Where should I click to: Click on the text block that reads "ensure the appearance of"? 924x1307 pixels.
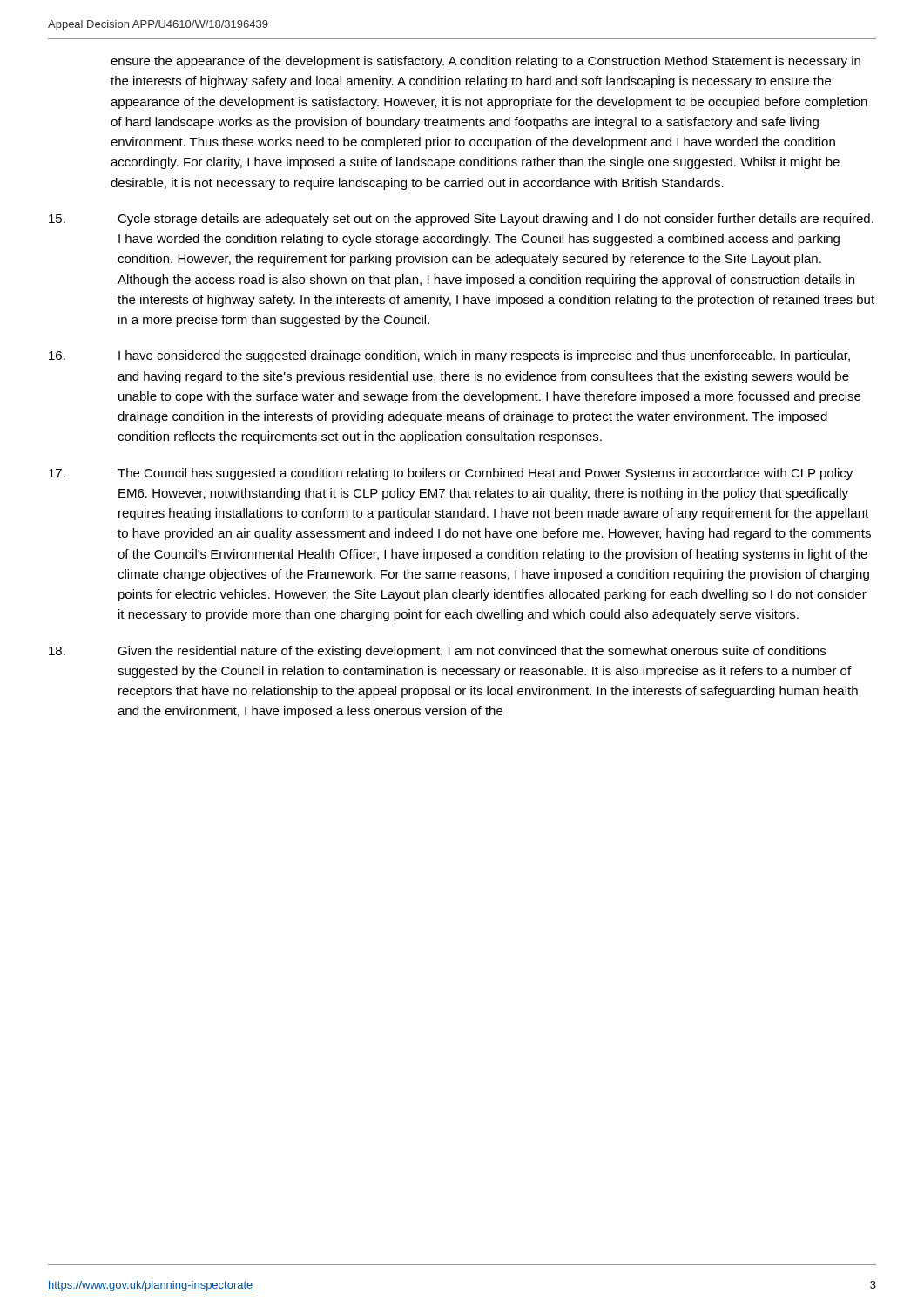tap(489, 121)
